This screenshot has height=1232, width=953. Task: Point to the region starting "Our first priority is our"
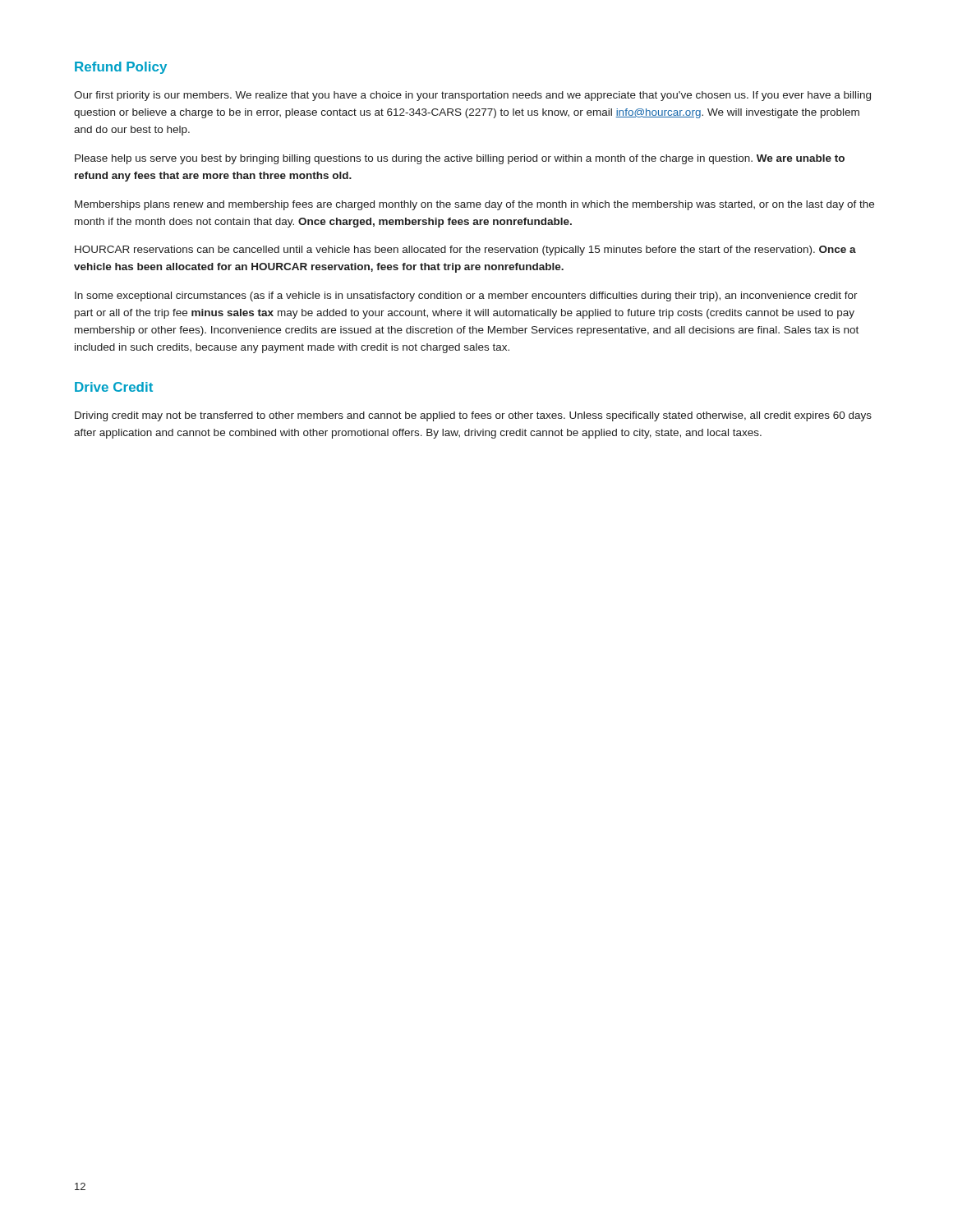point(476,113)
